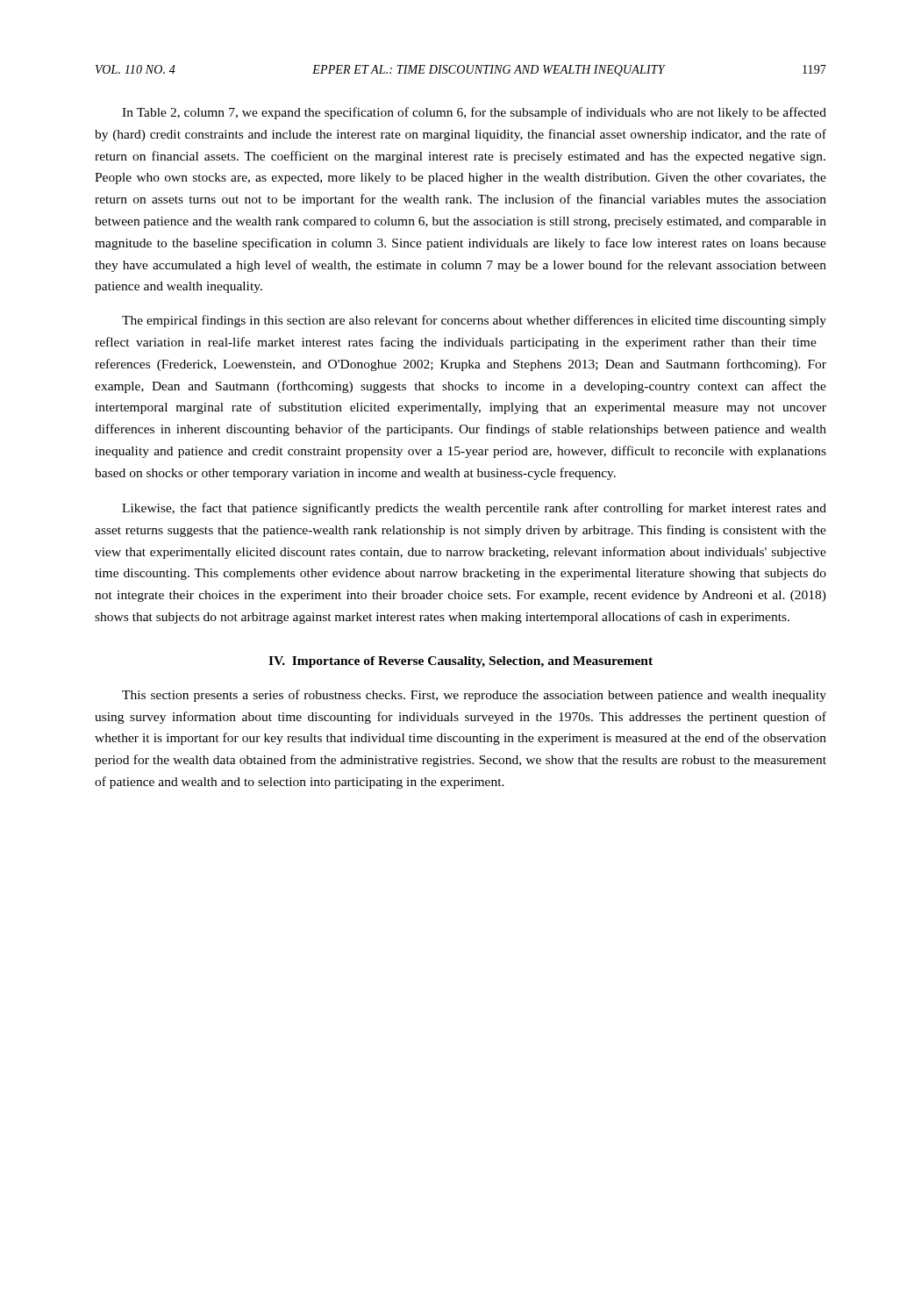Screen dimensions: 1316x921
Task: Find the text starting "This section presents a series of"
Action: (460, 739)
